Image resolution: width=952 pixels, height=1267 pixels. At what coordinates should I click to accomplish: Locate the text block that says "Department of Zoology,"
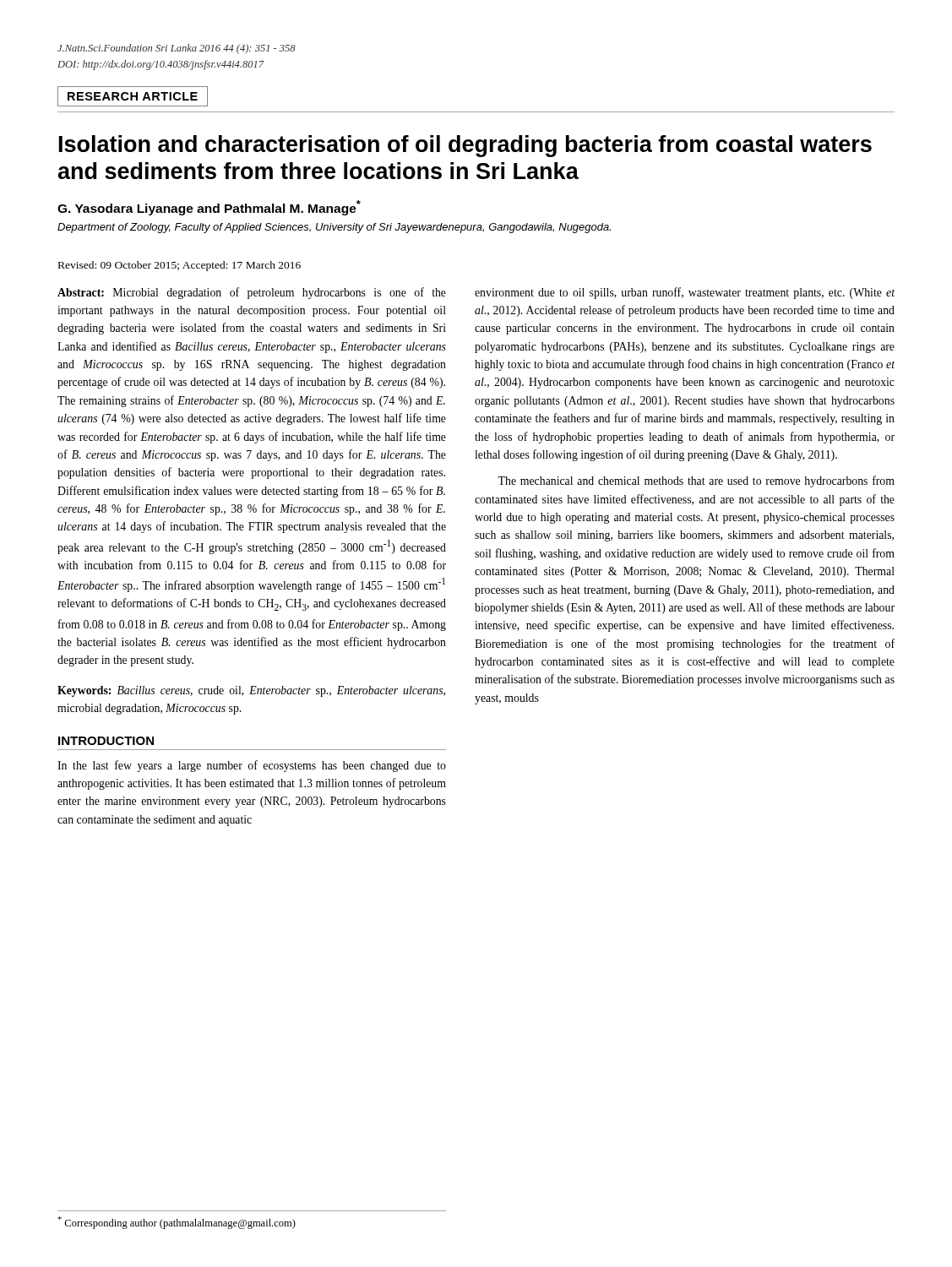point(335,226)
